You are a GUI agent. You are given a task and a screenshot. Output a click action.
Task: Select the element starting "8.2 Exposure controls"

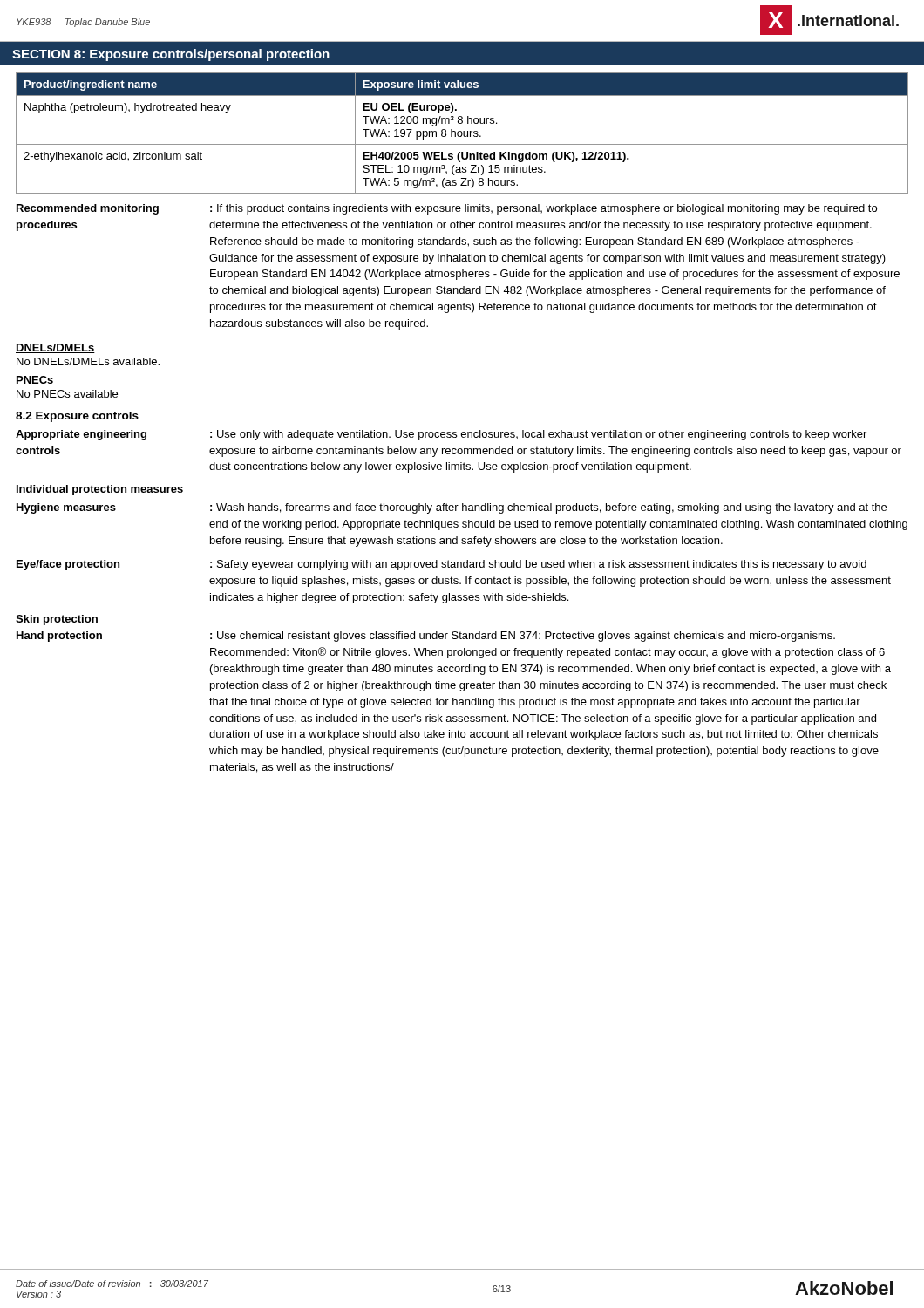[x=77, y=415]
